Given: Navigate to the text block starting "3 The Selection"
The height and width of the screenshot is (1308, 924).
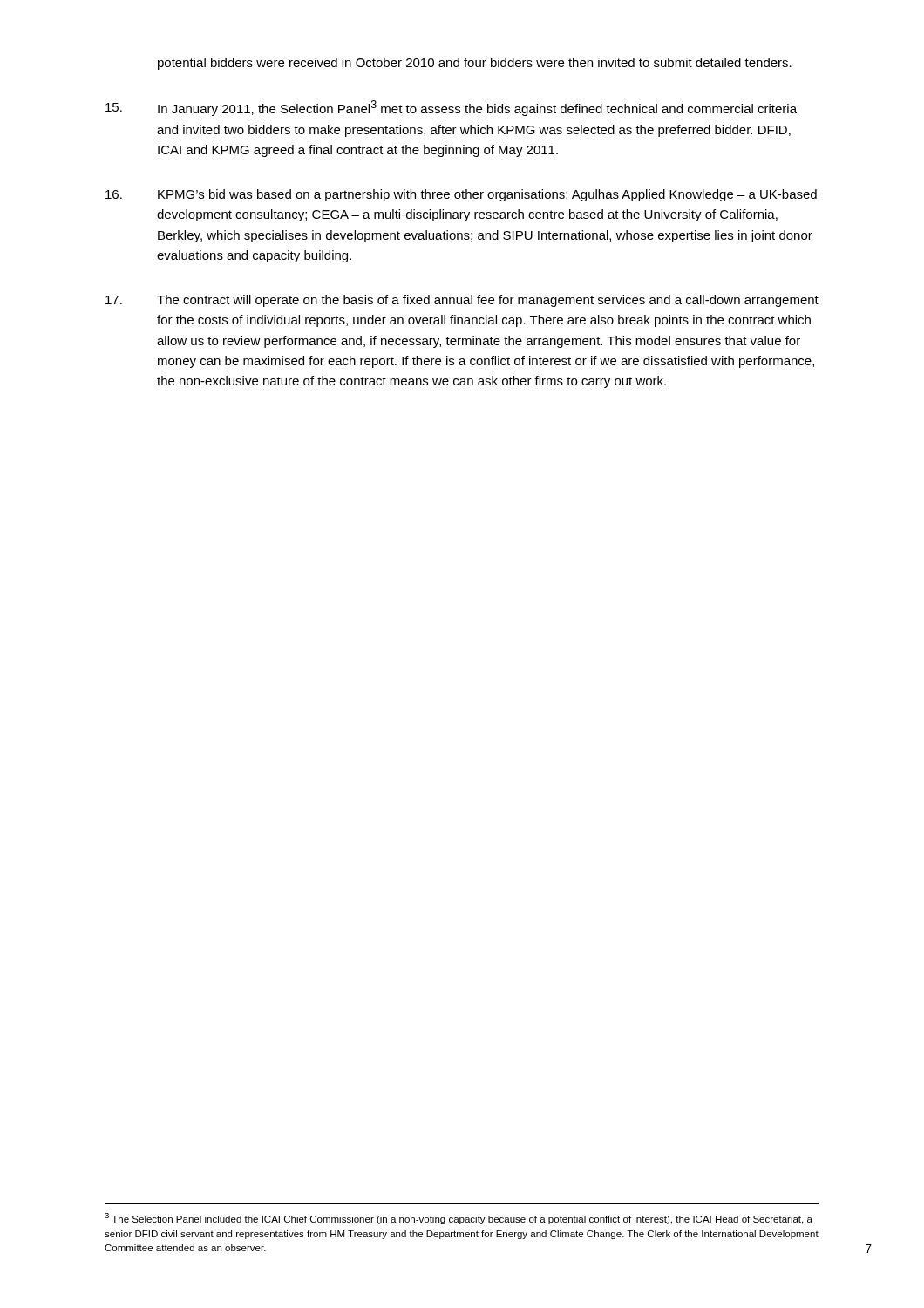Looking at the screenshot, I should 462,1233.
